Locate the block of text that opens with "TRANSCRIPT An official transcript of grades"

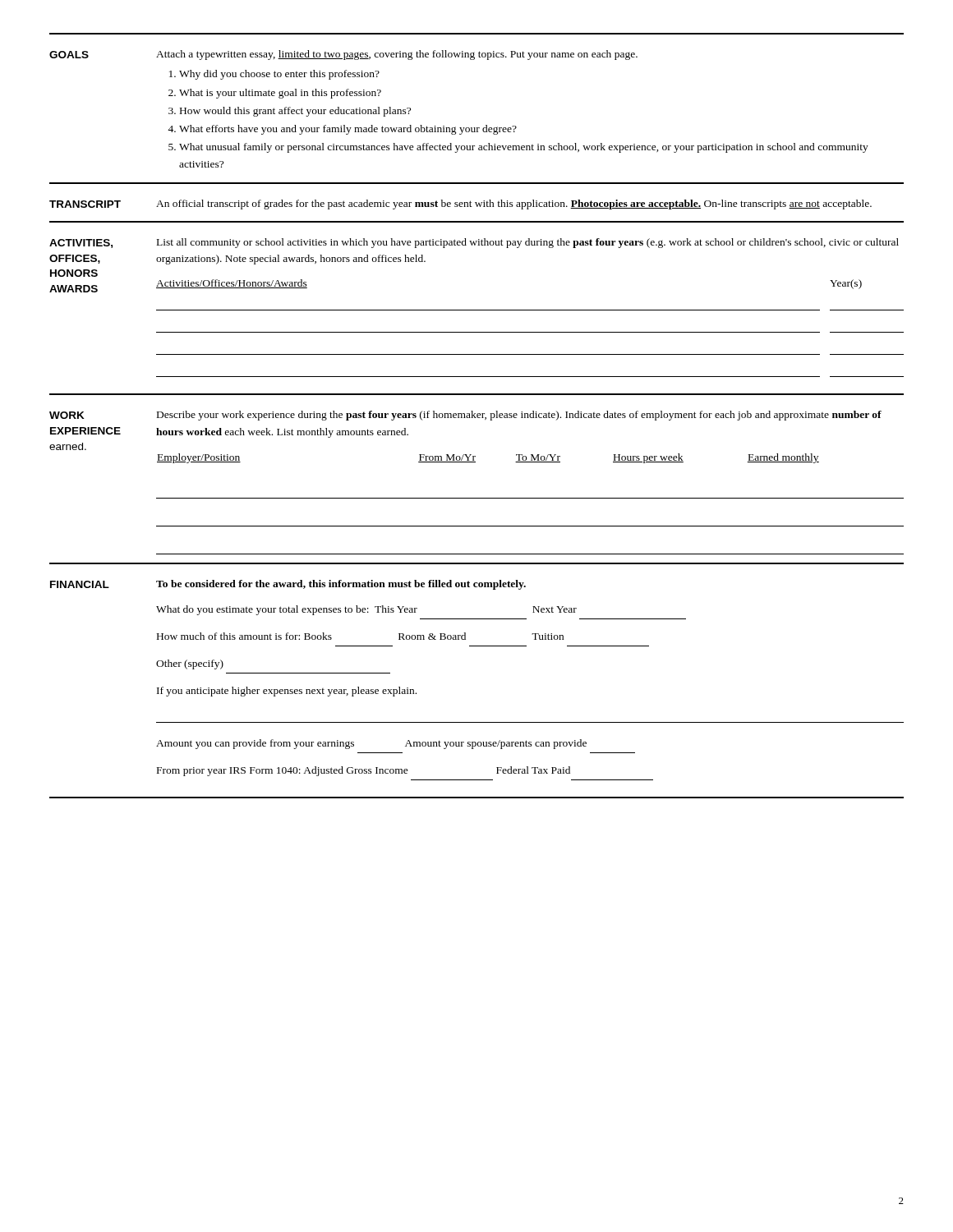pos(476,204)
